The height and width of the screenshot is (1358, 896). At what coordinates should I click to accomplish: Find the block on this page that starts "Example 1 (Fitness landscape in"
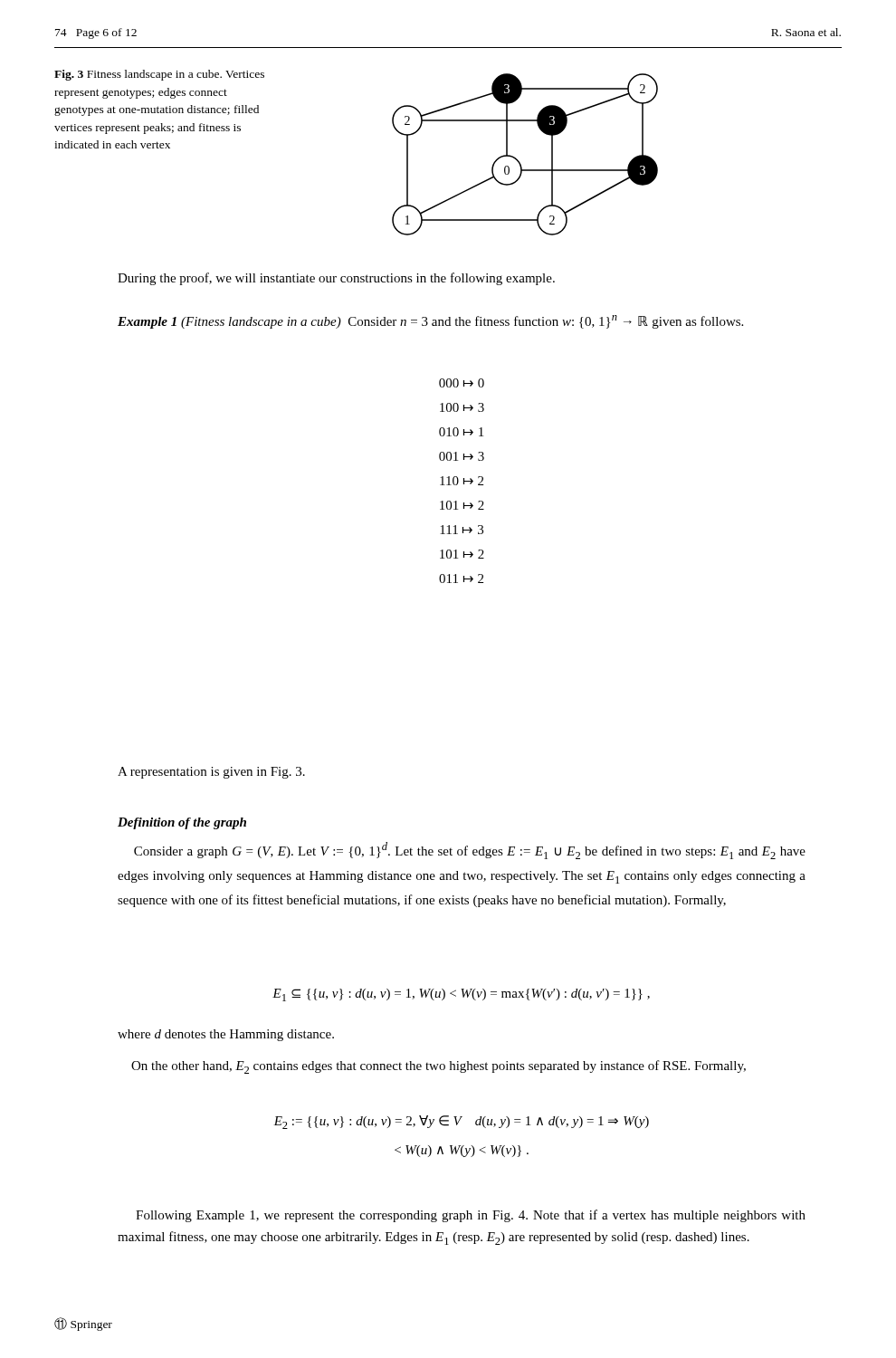431,320
